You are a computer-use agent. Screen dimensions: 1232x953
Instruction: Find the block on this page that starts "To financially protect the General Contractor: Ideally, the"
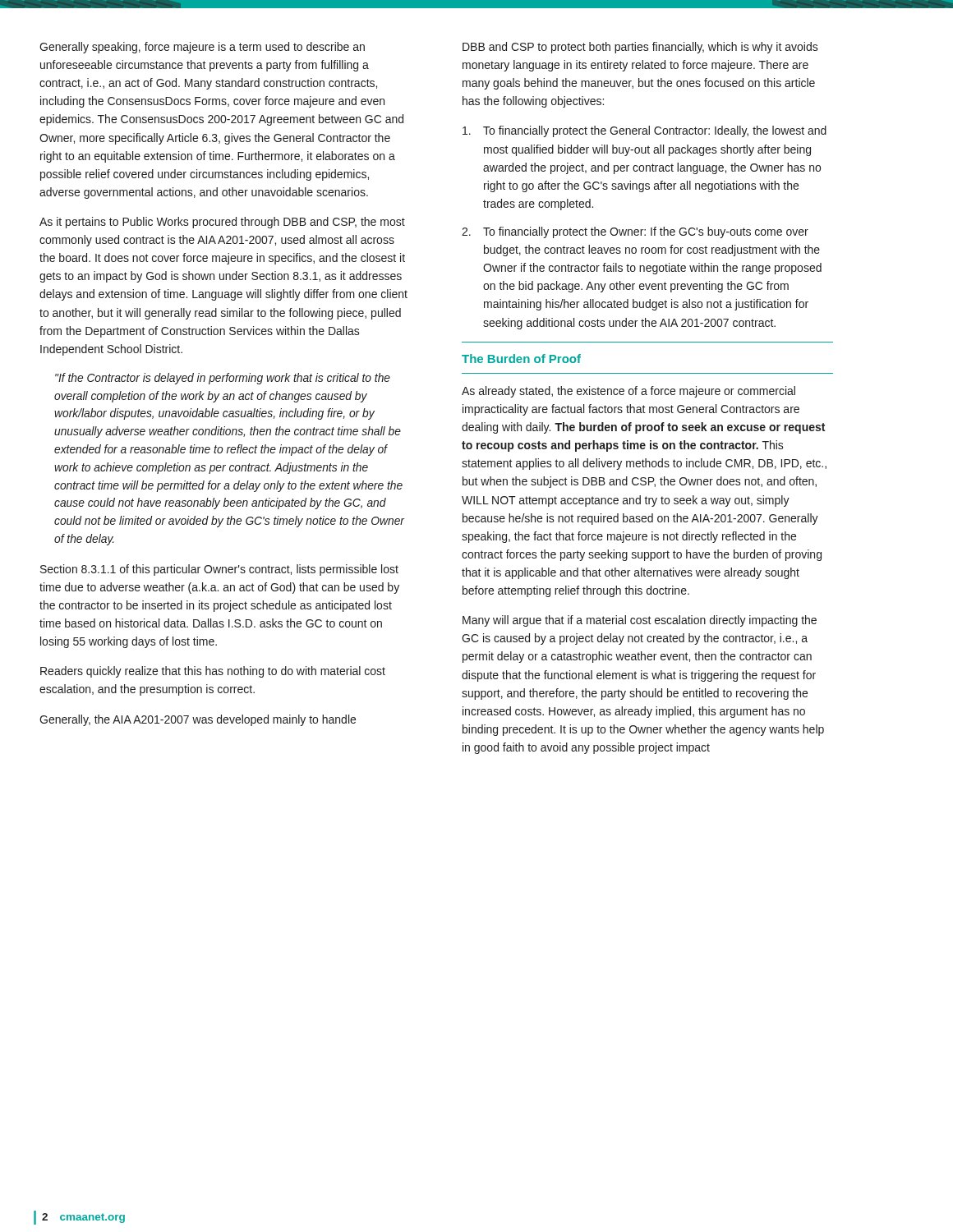647,167
